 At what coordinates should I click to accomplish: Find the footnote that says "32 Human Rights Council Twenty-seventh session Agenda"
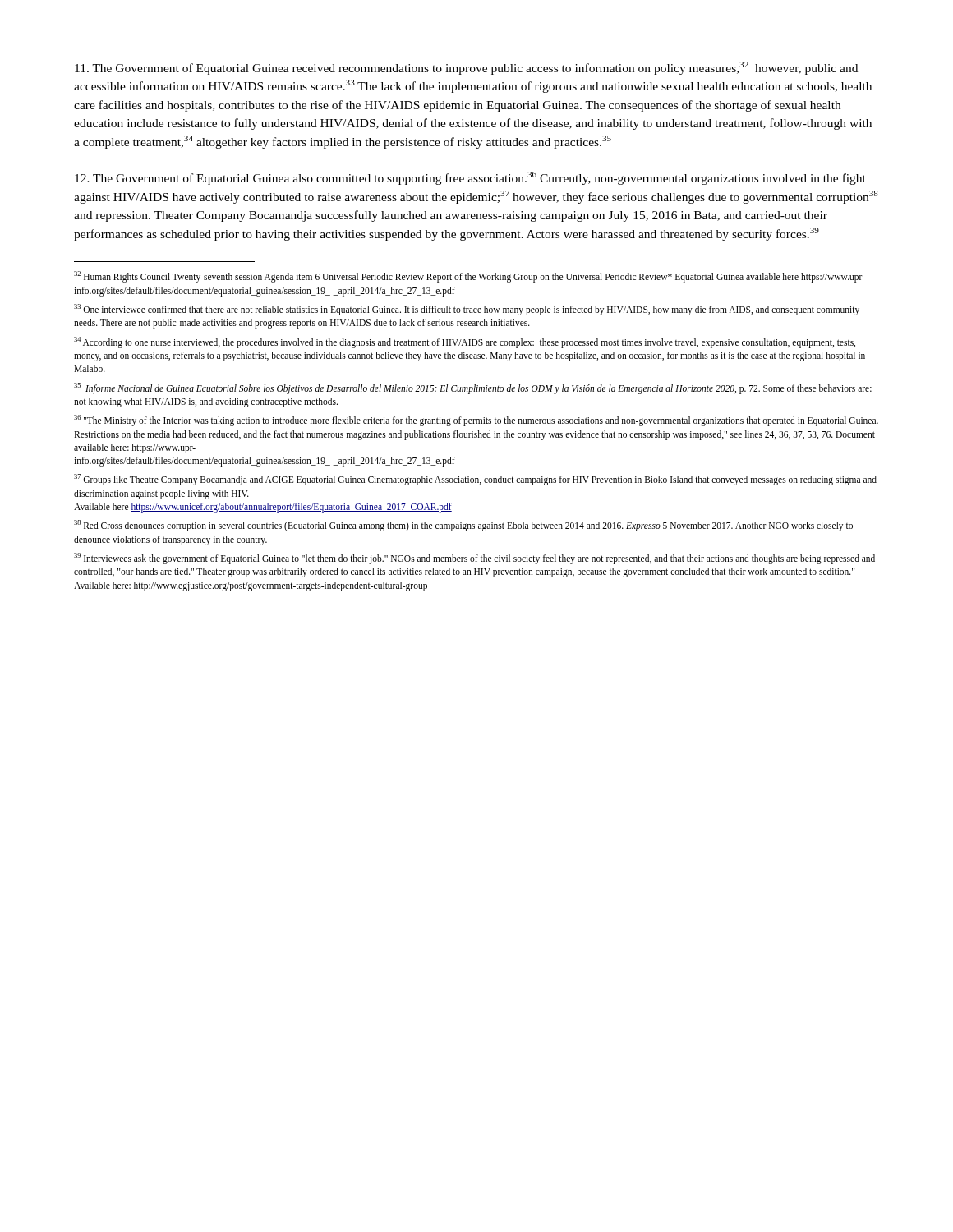[469, 283]
